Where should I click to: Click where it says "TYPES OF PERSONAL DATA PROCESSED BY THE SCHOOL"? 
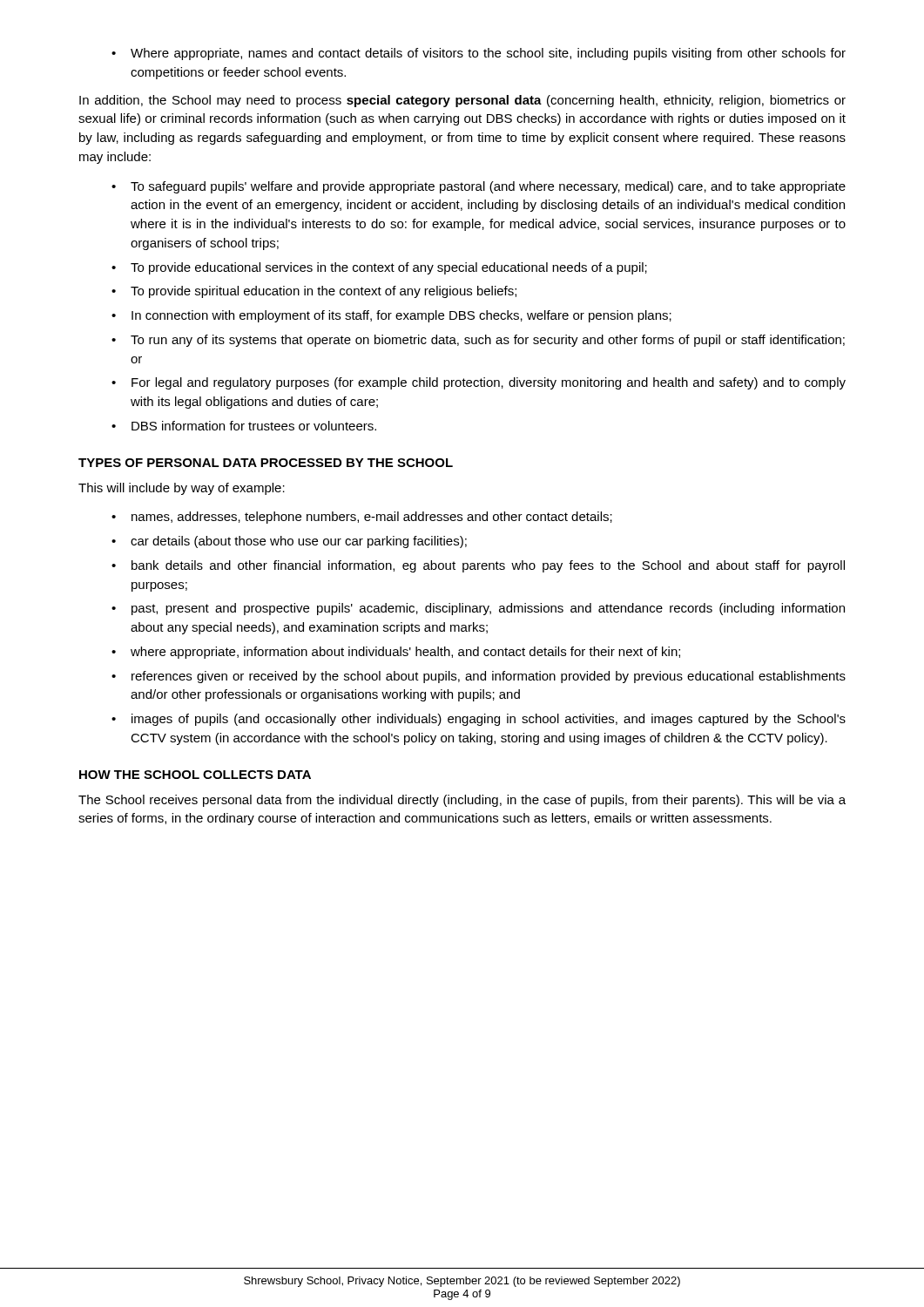[x=266, y=462]
